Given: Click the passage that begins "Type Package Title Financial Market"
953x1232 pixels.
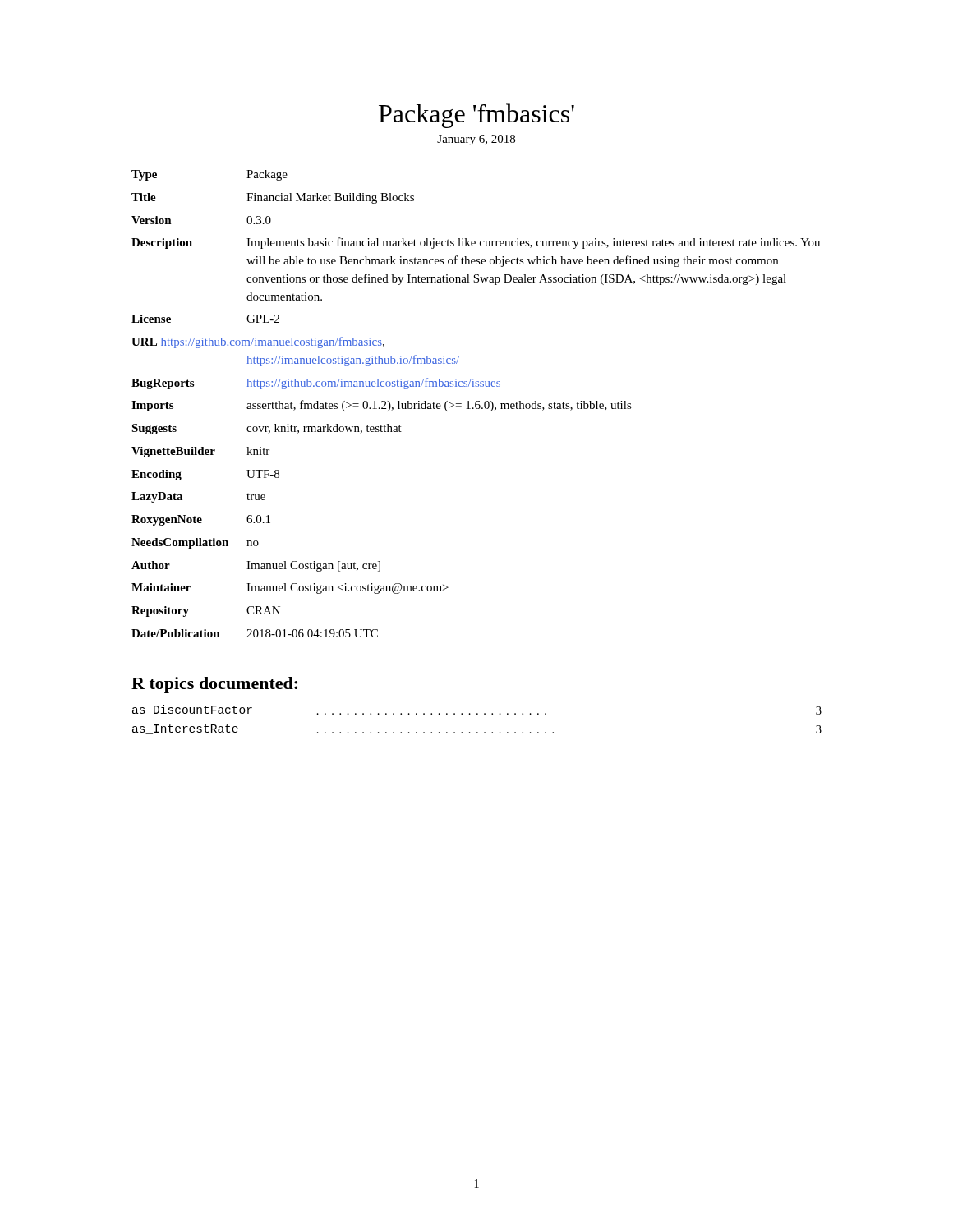Looking at the screenshot, I should [x=476, y=404].
